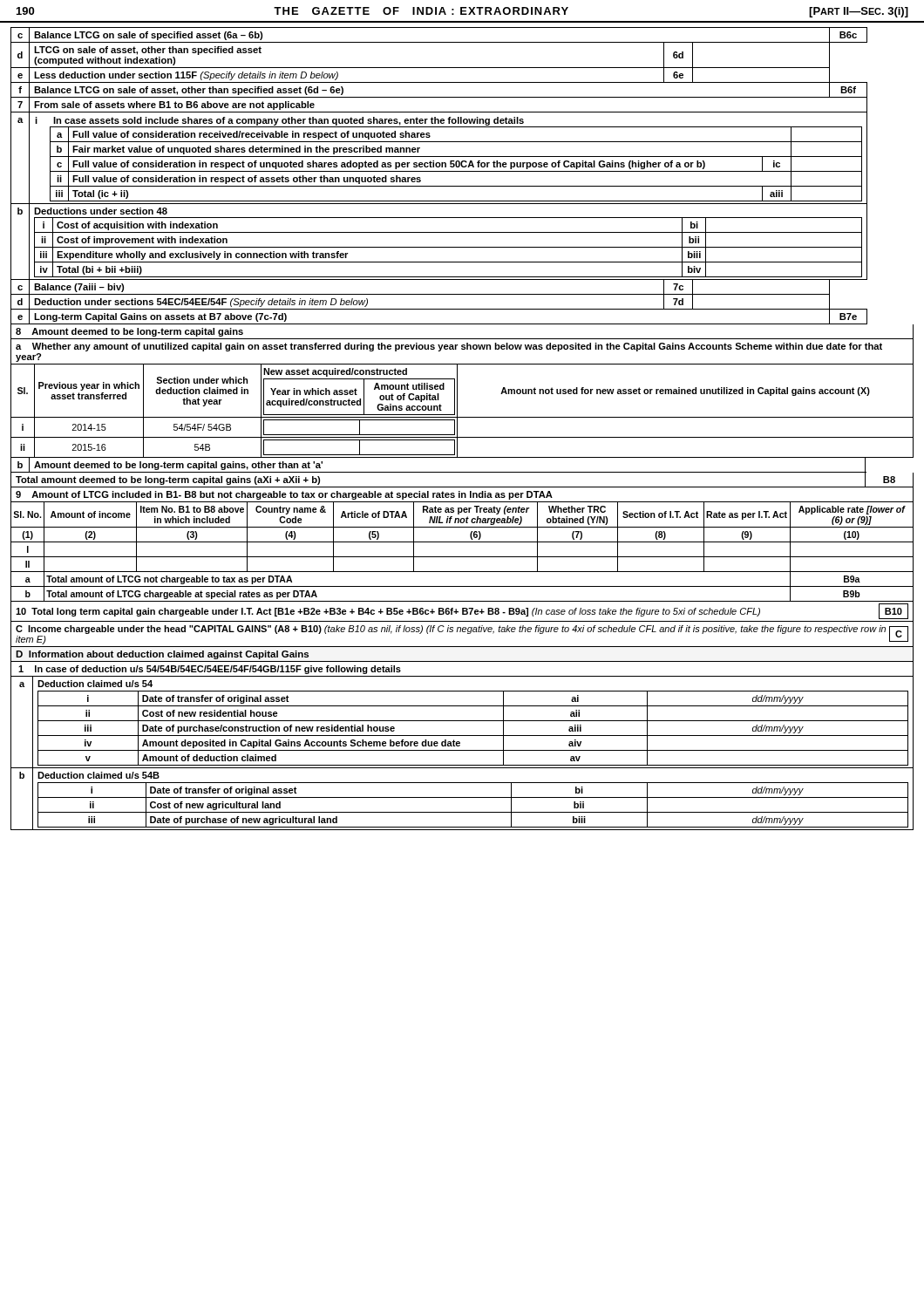Viewport: 924px width, 1308px height.
Task: Locate the table with the text "Cost of new residential house"
Action: [x=462, y=753]
